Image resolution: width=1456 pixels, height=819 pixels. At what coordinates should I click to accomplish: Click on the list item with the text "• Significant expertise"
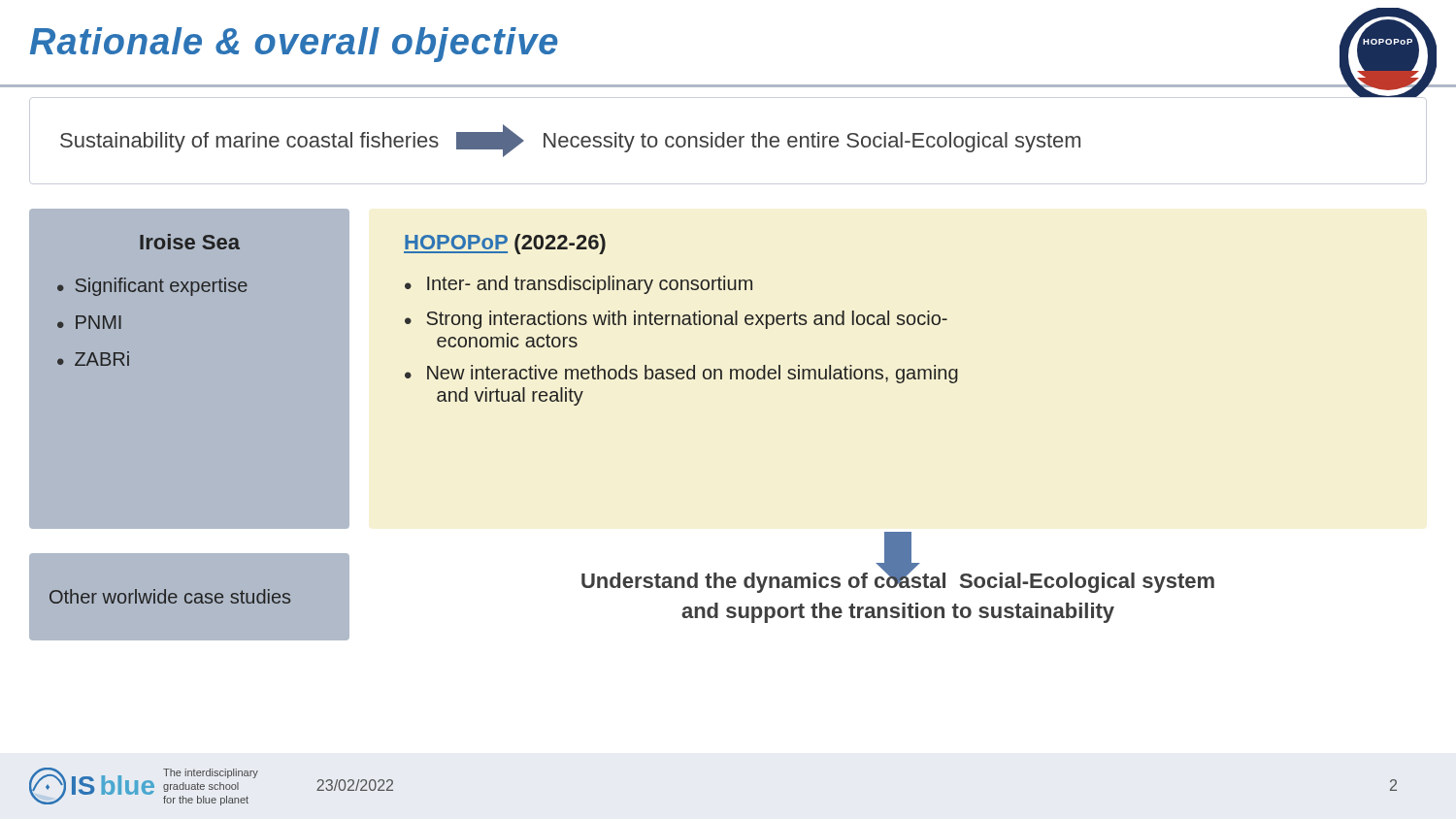152,287
